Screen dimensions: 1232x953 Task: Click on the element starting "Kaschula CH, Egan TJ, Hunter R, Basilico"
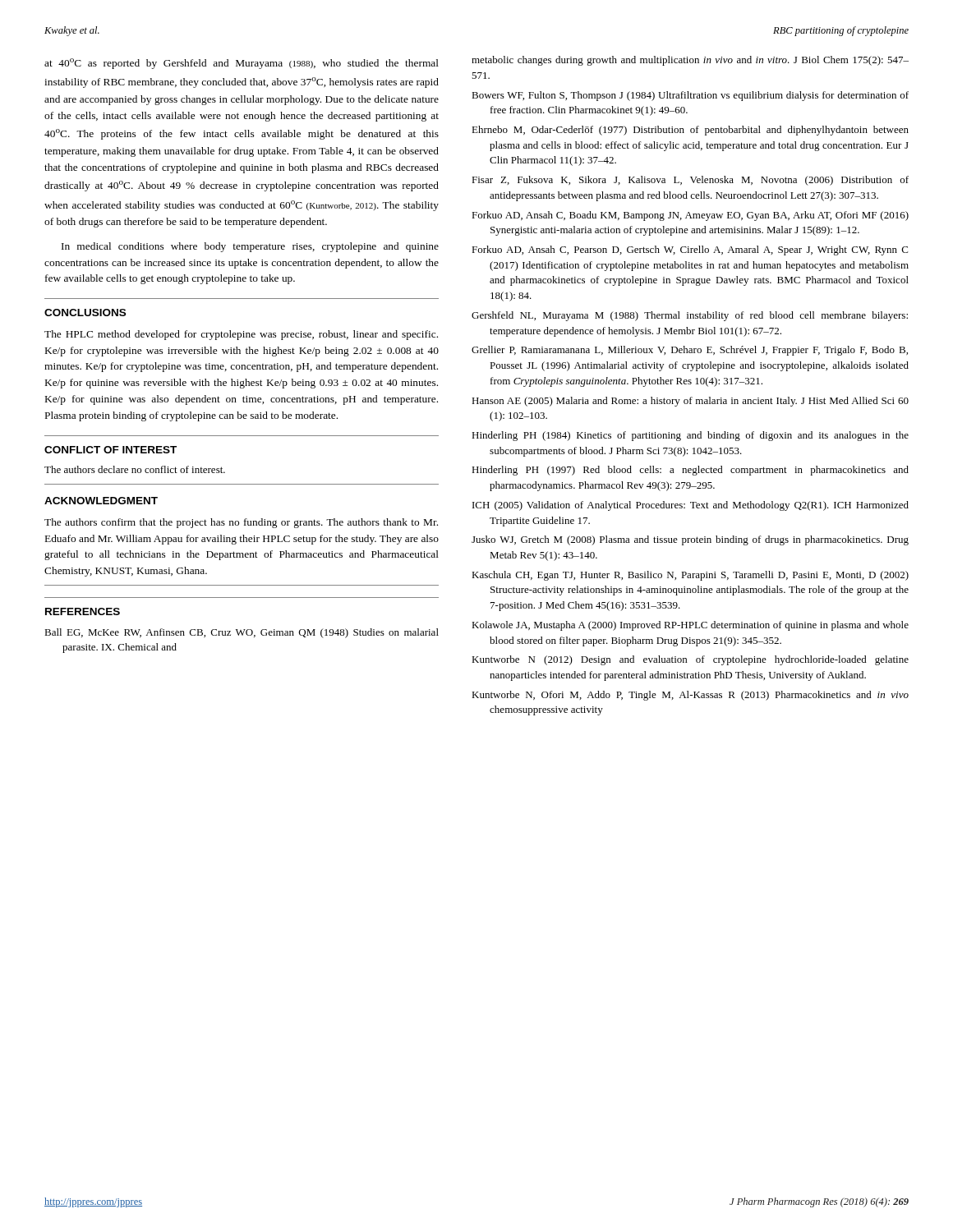pyautogui.click(x=690, y=590)
